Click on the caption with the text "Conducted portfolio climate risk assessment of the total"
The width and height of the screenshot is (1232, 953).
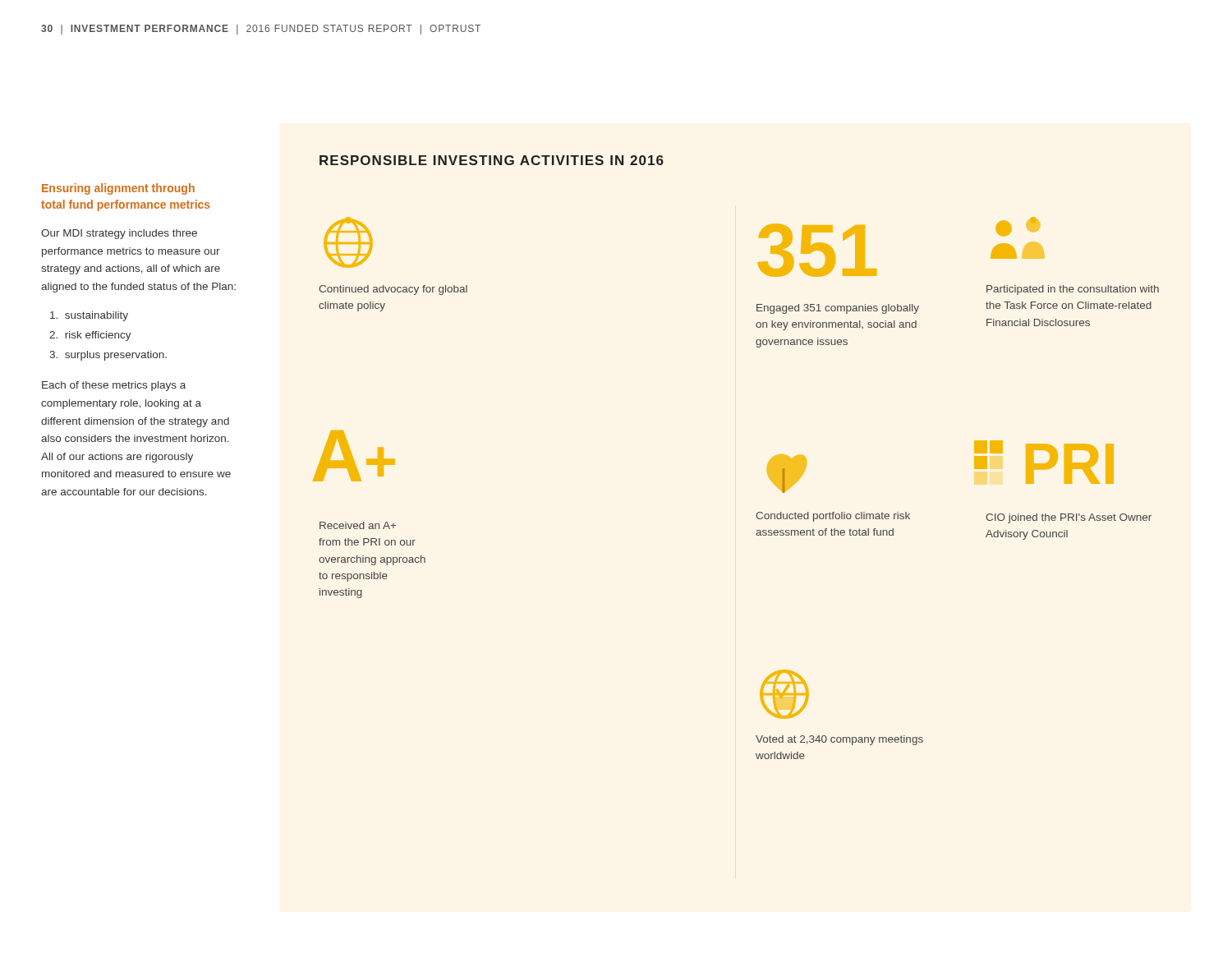[833, 524]
